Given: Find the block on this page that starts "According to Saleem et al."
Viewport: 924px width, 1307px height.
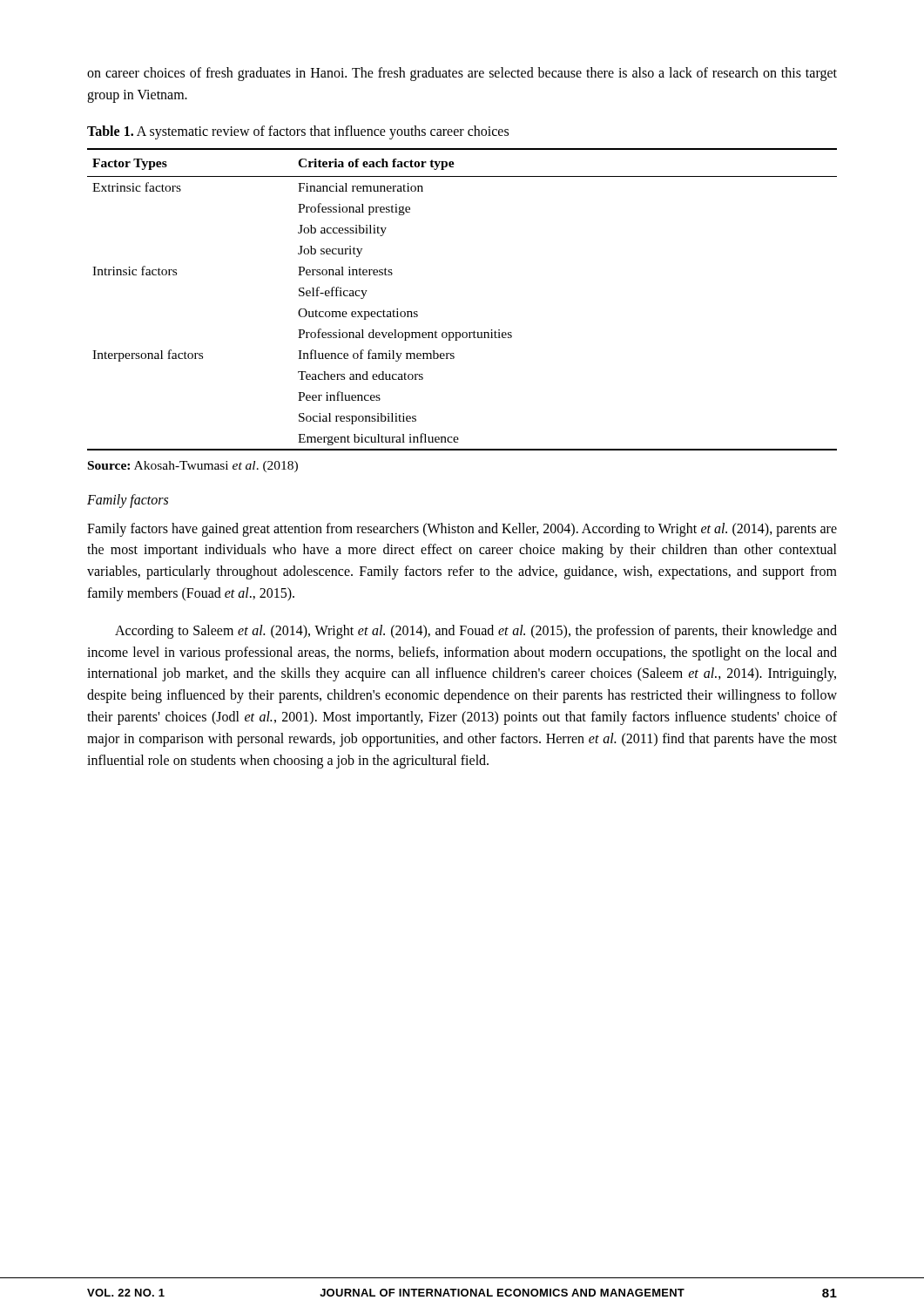Looking at the screenshot, I should 462,695.
